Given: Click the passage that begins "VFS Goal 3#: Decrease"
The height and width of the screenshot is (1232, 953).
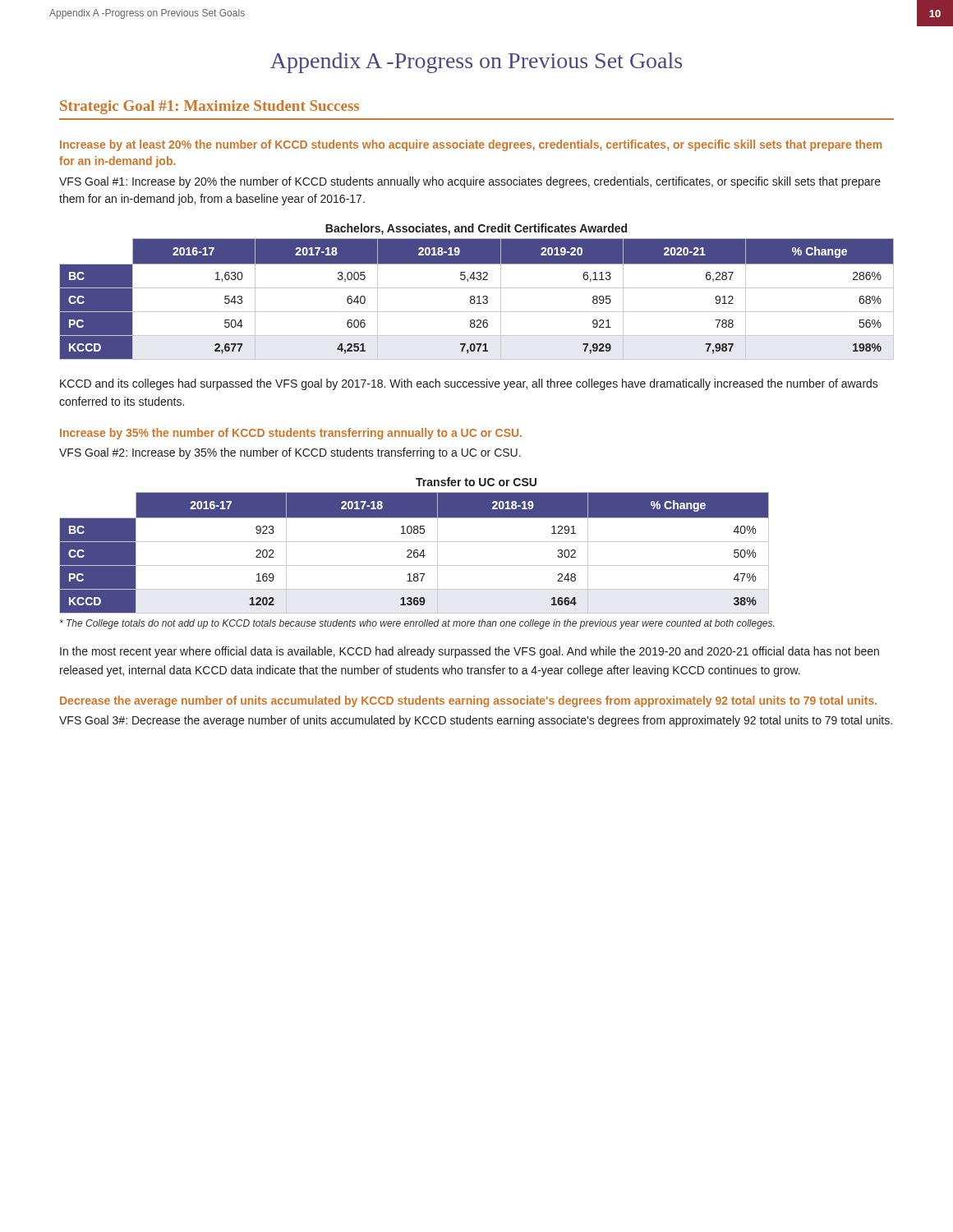Looking at the screenshot, I should [476, 720].
